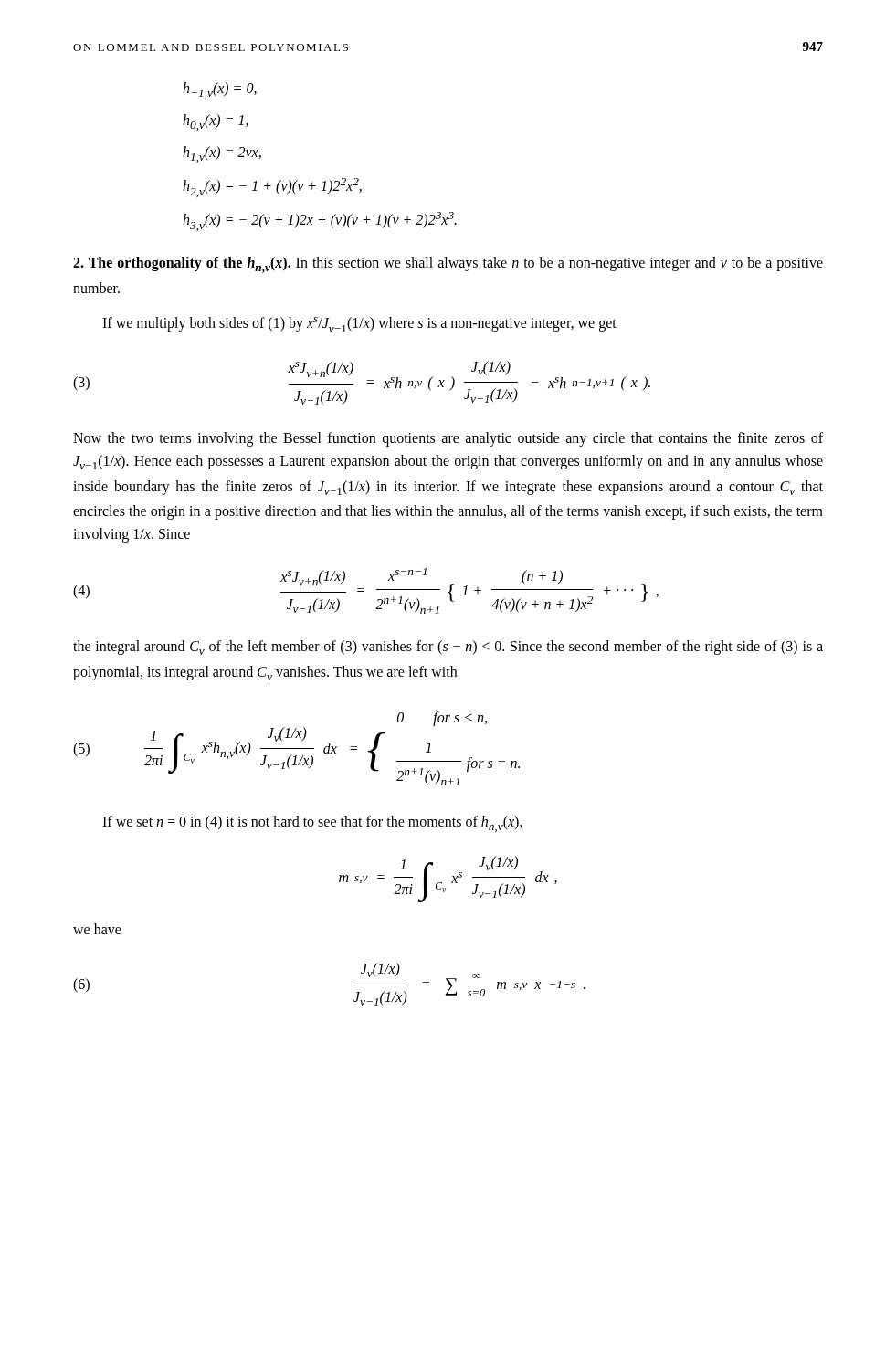Click on the block starting "If we set n = 0"
The width and height of the screenshot is (896, 1370).
tap(313, 823)
